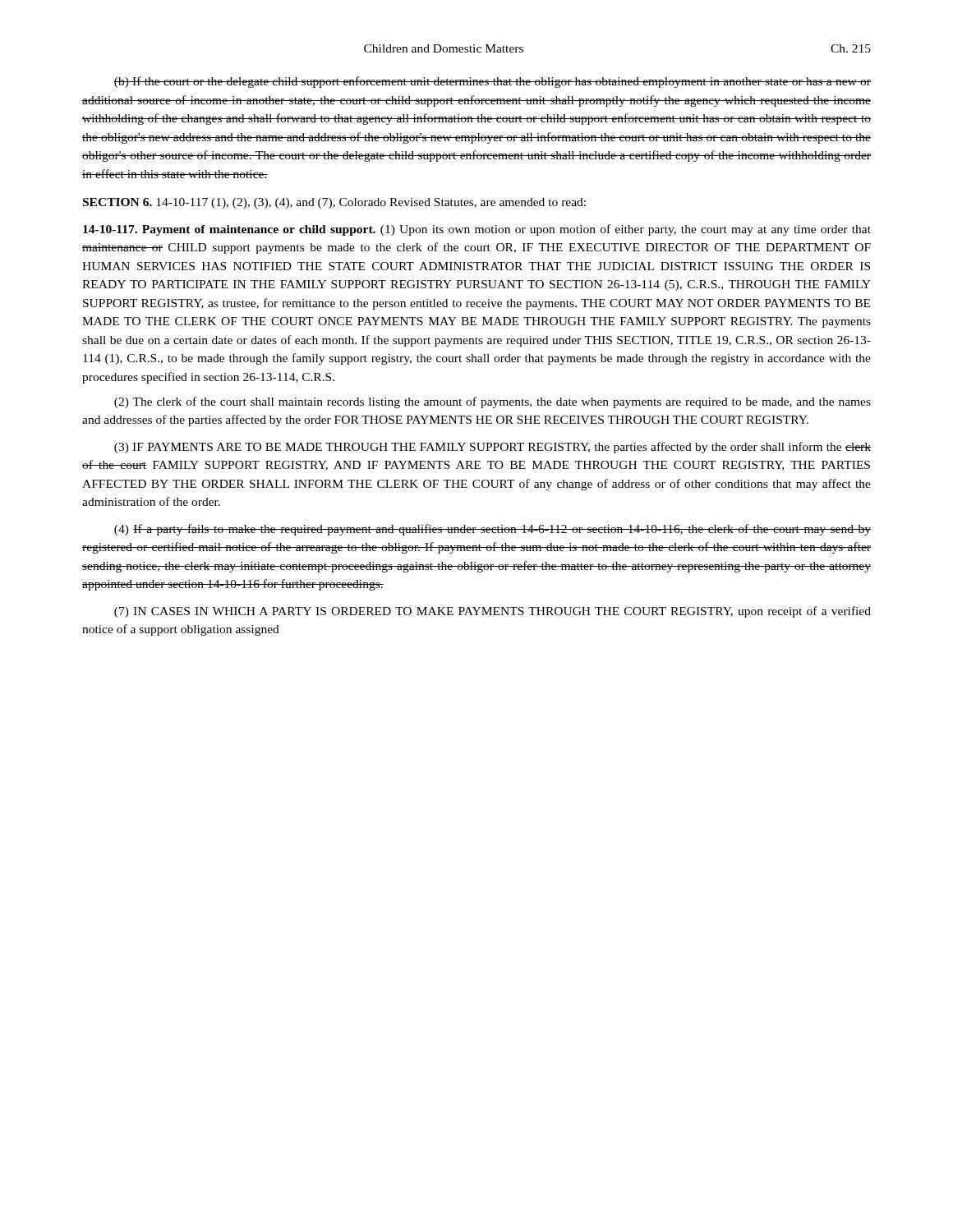Image resolution: width=953 pixels, height=1232 pixels.
Task: Select the element starting "14-10-117. Payment of maintenance or child support. (1)"
Action: 476,429
